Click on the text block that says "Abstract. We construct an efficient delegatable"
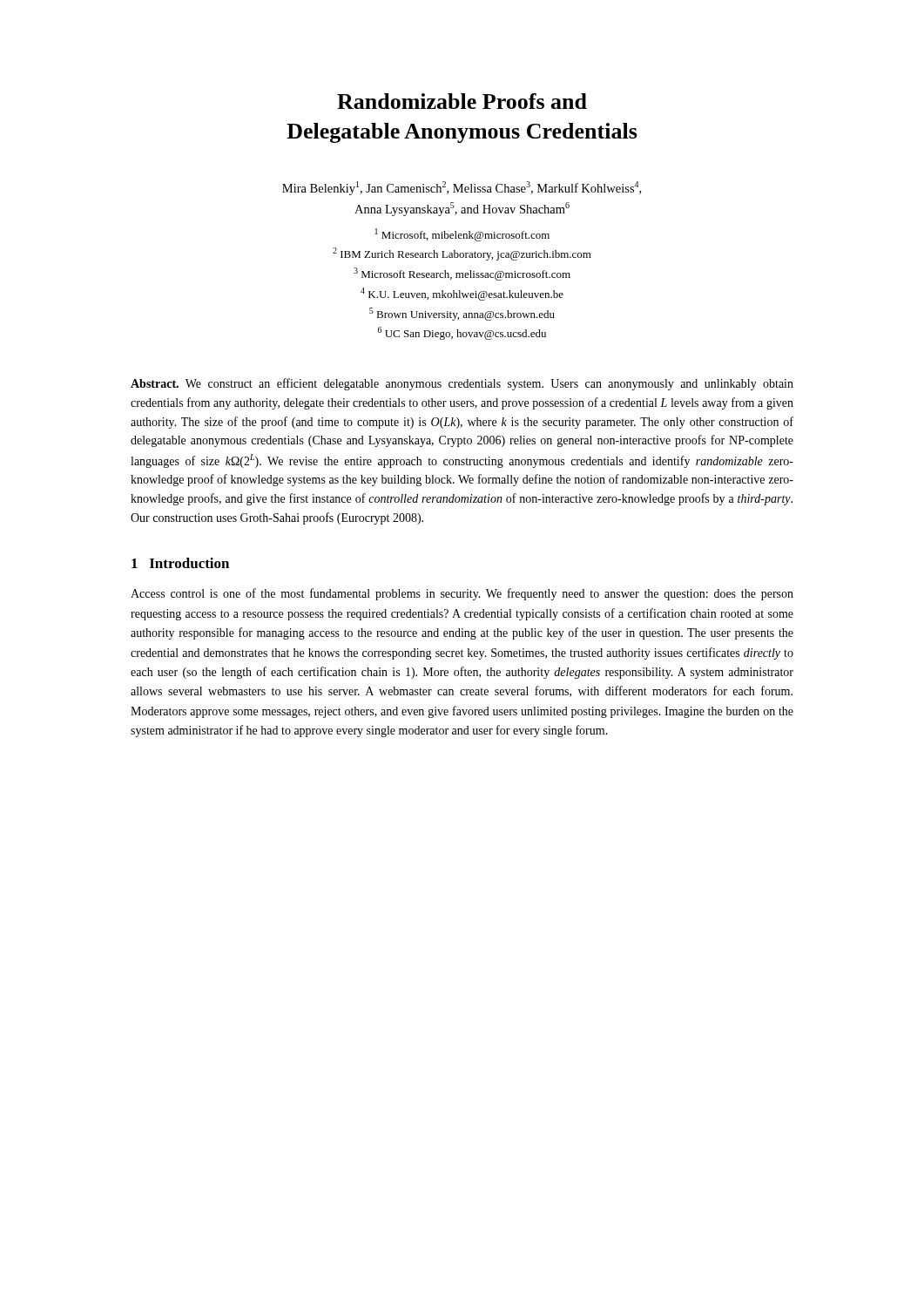This screenshot has width=924, height=1307. 462,451
